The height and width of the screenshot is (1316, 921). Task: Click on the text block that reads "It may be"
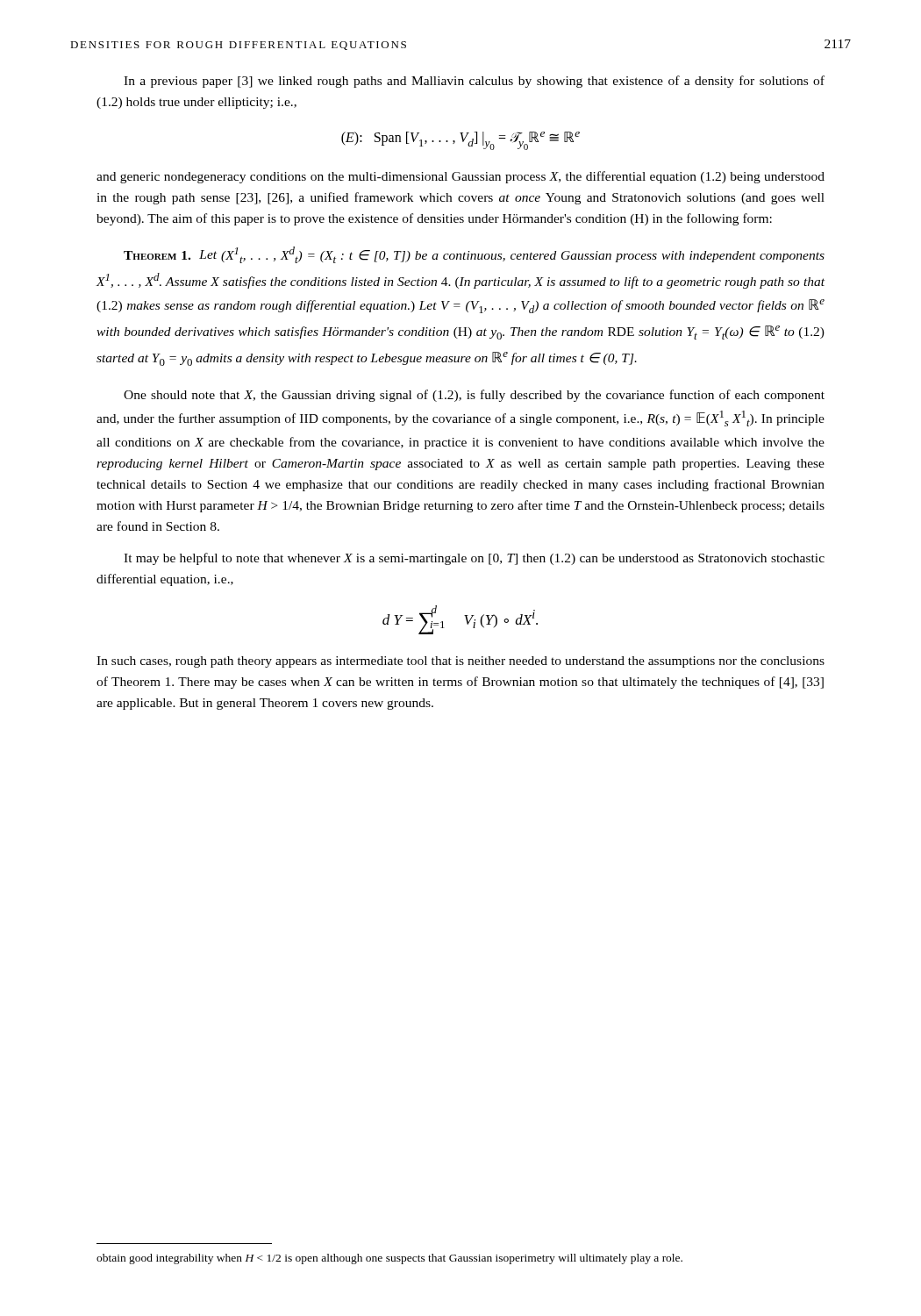[x=460, y=568]
